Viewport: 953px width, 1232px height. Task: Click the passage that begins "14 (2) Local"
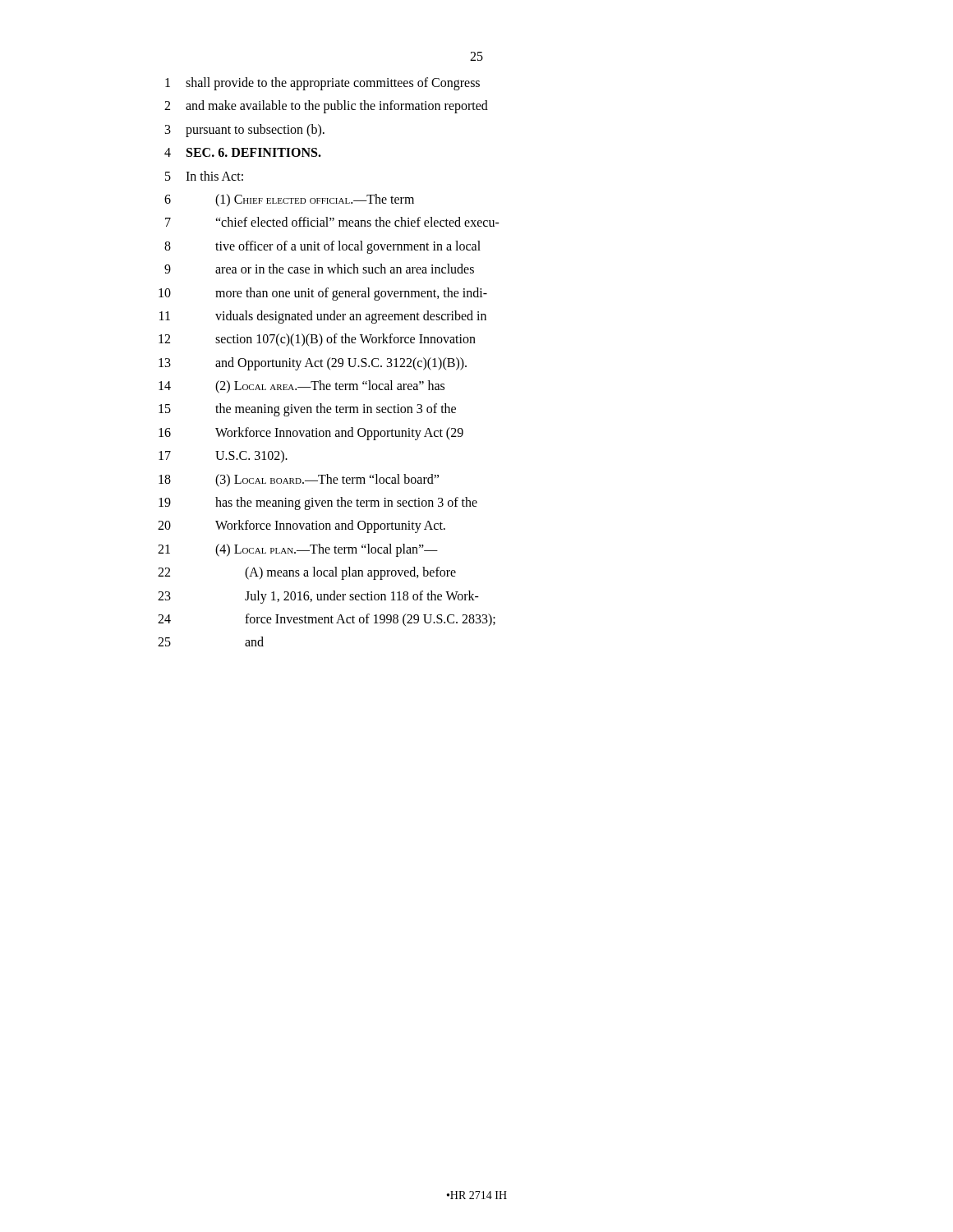tap(302, 387)
